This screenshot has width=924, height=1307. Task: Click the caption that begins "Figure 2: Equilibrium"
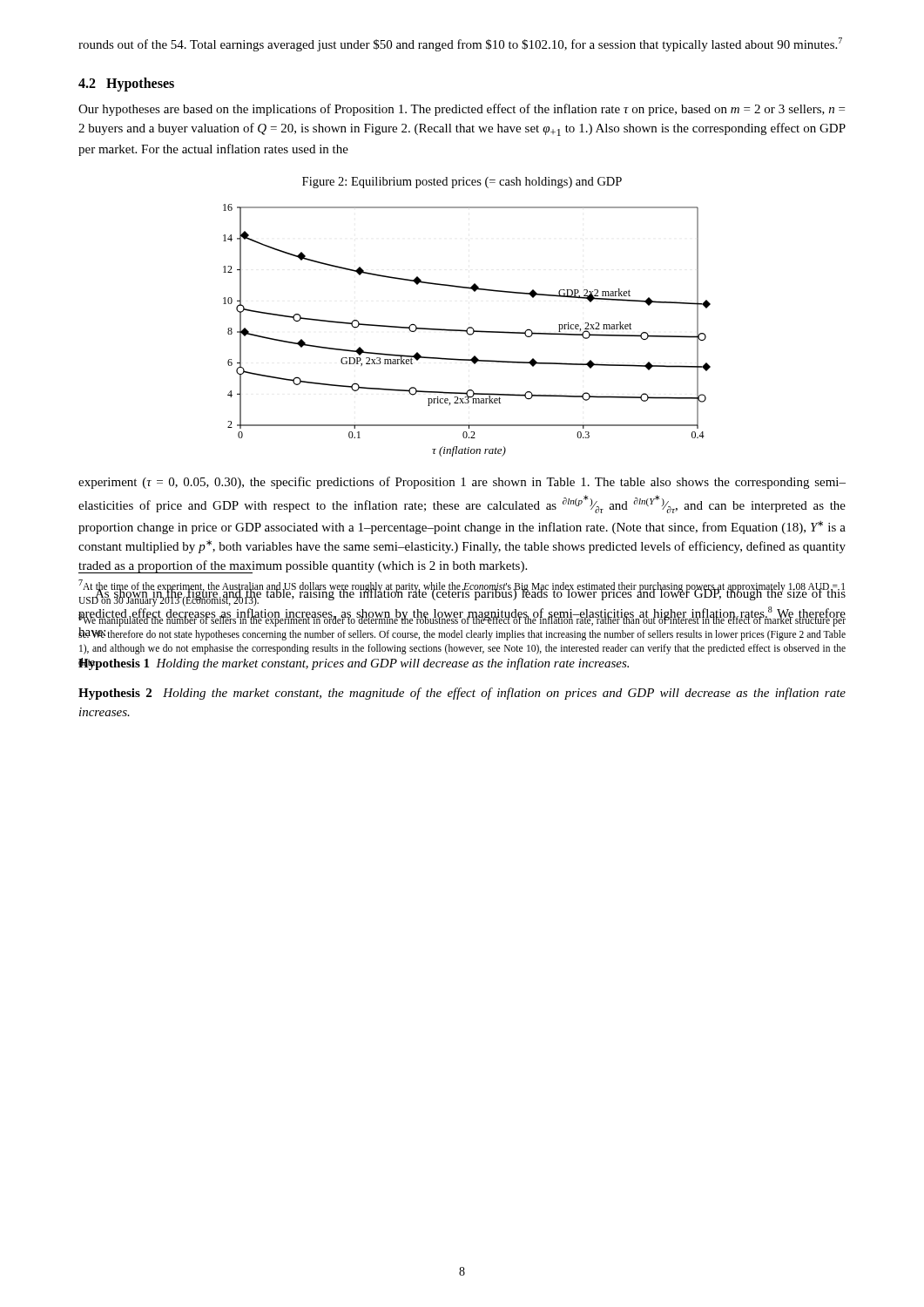click(462, 182)
